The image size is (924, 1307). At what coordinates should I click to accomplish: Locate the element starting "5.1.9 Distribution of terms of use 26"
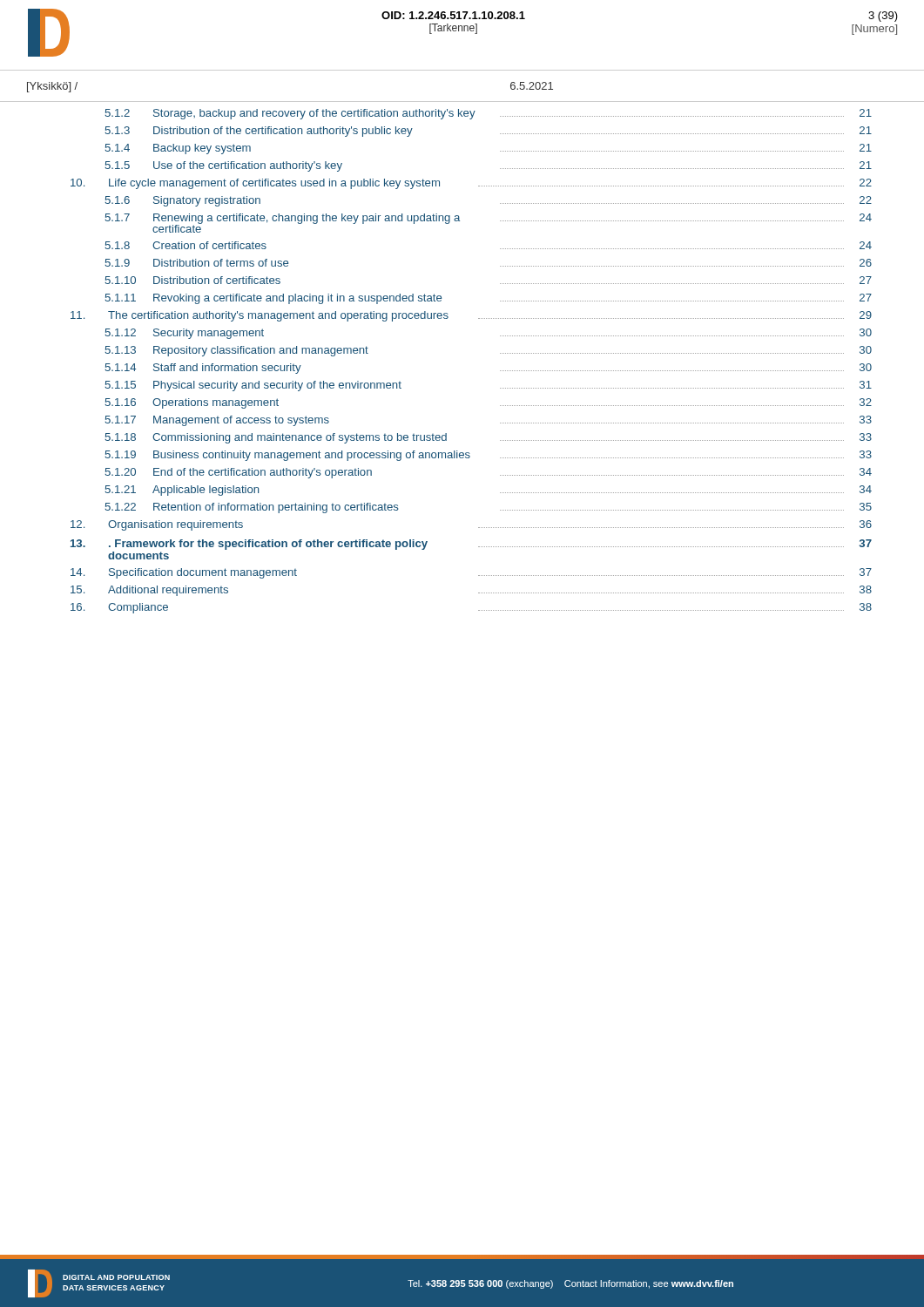[x=117, y=263]
